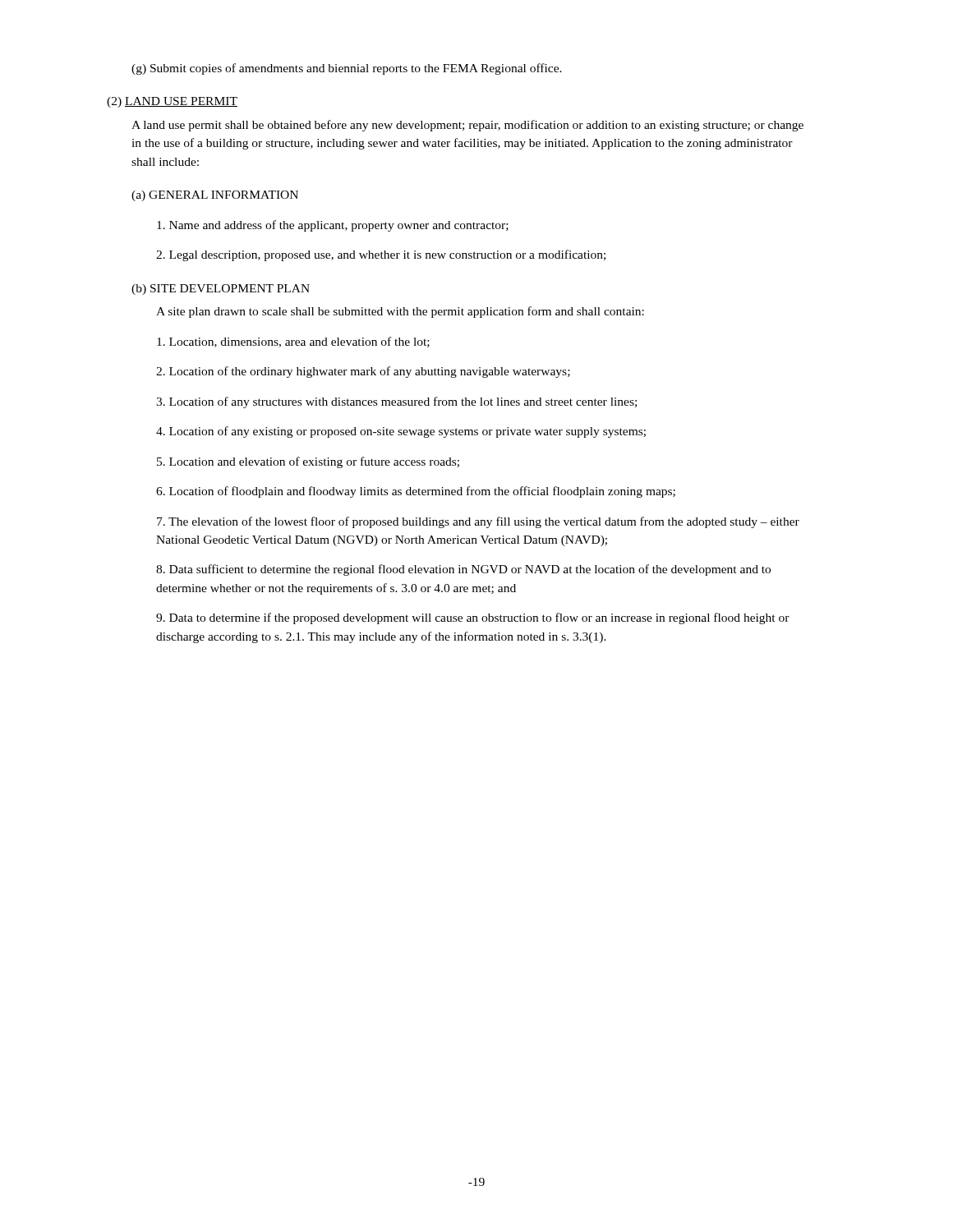Select the text starting "2. Location of the ordinary"
Image resolution: width=953 pixels, height=1232 pixels.
(x=481, y=372)
